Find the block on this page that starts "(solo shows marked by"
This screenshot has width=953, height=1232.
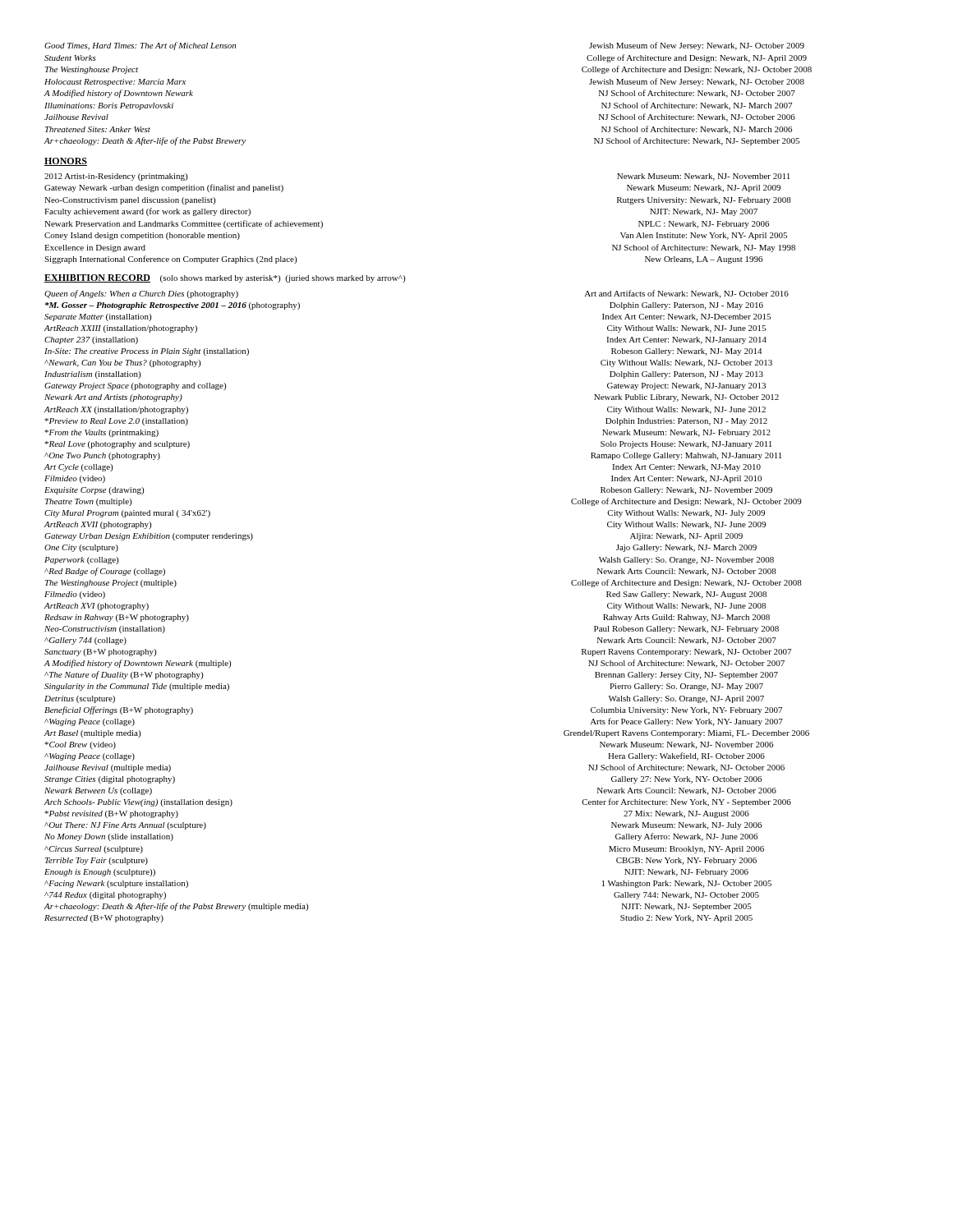pos(280,277)
